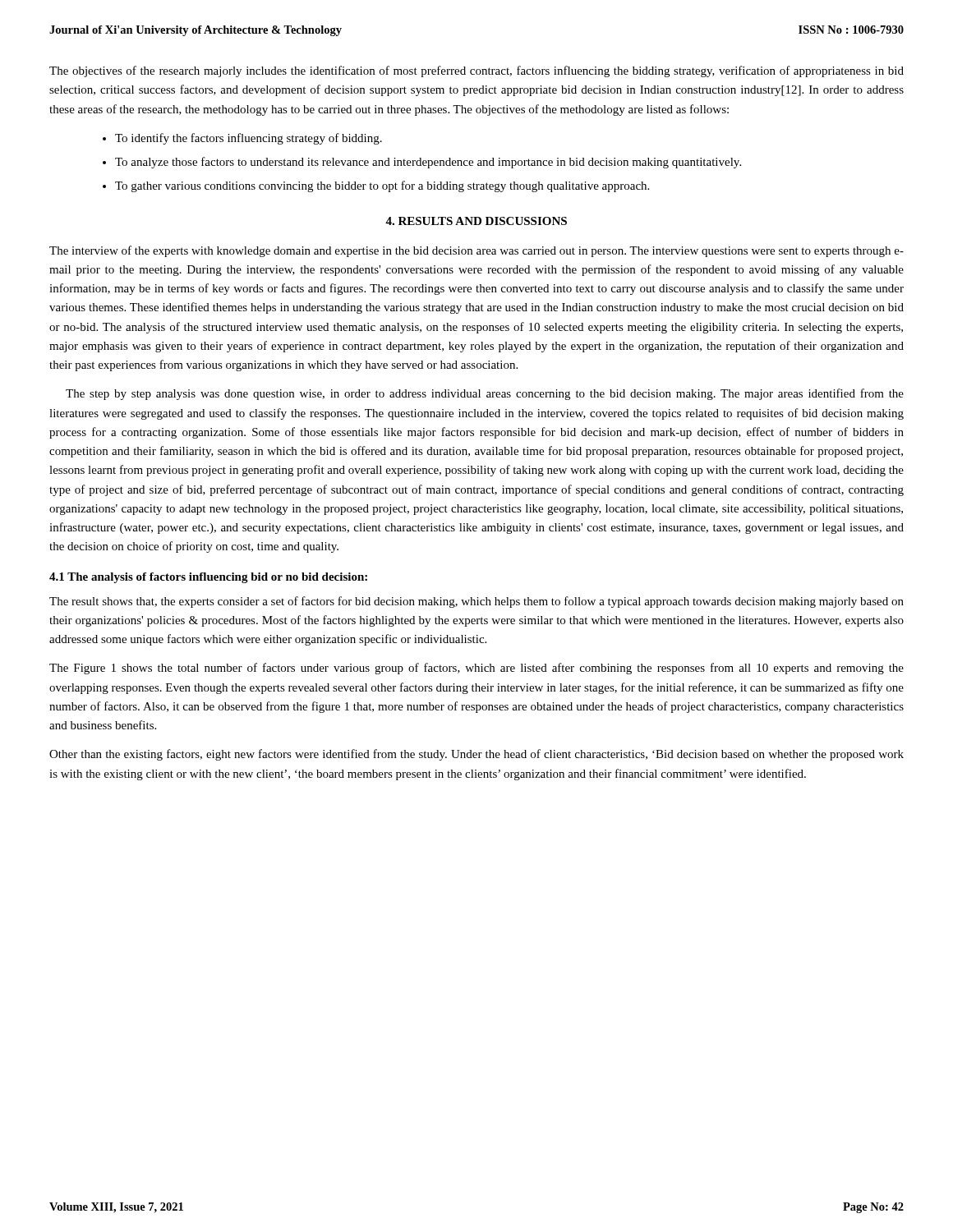Locate the passage starting "4. RESULTS AND DISCUSSIONS"
Image resolution: width=953 pixels, height=1232 pixels.
pyautogui.click(x=476, y=221)
